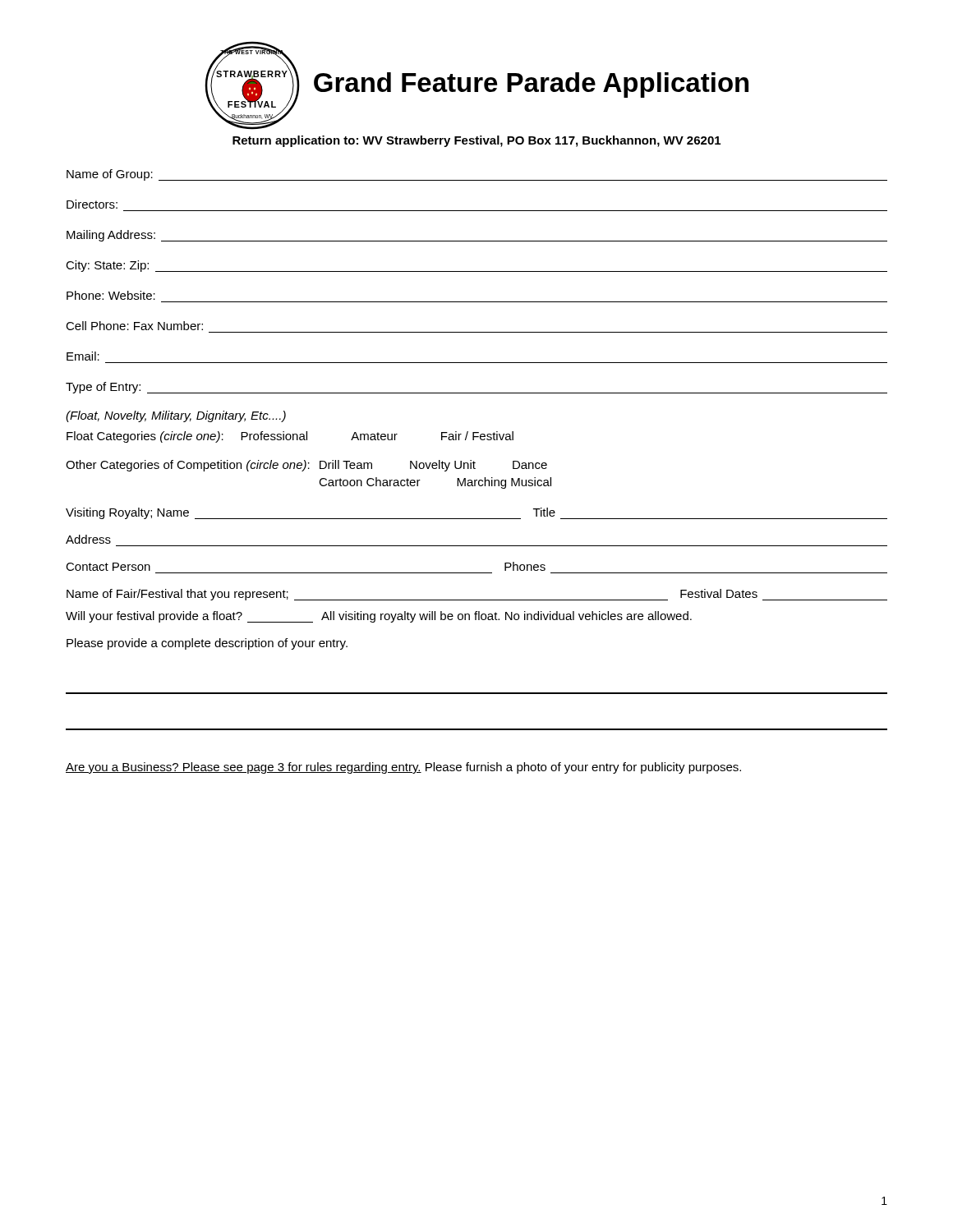
Task: Find the text block starting "Return application to: WV"
Action: [476, 140]
